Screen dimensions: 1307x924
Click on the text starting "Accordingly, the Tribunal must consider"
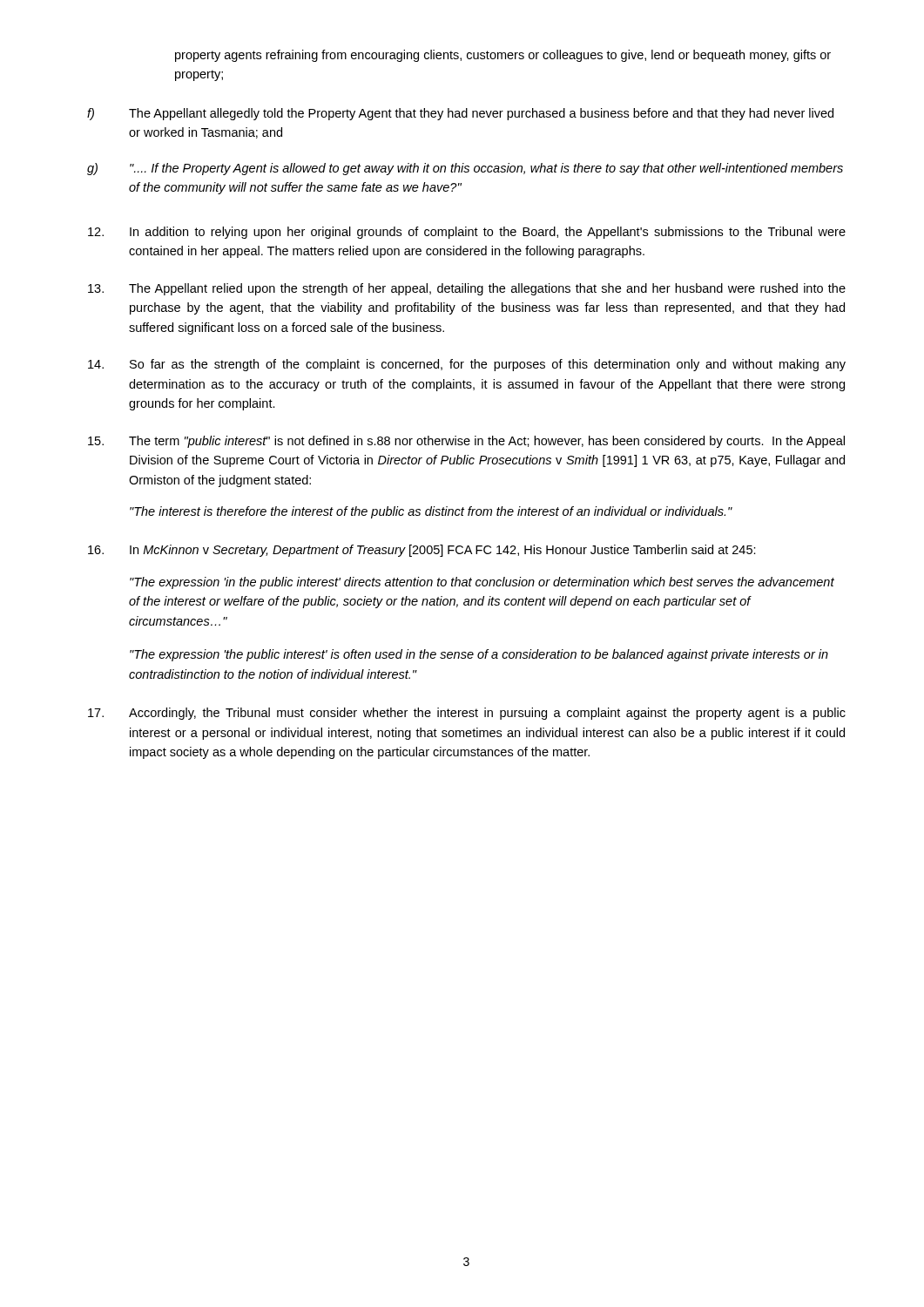466,733
